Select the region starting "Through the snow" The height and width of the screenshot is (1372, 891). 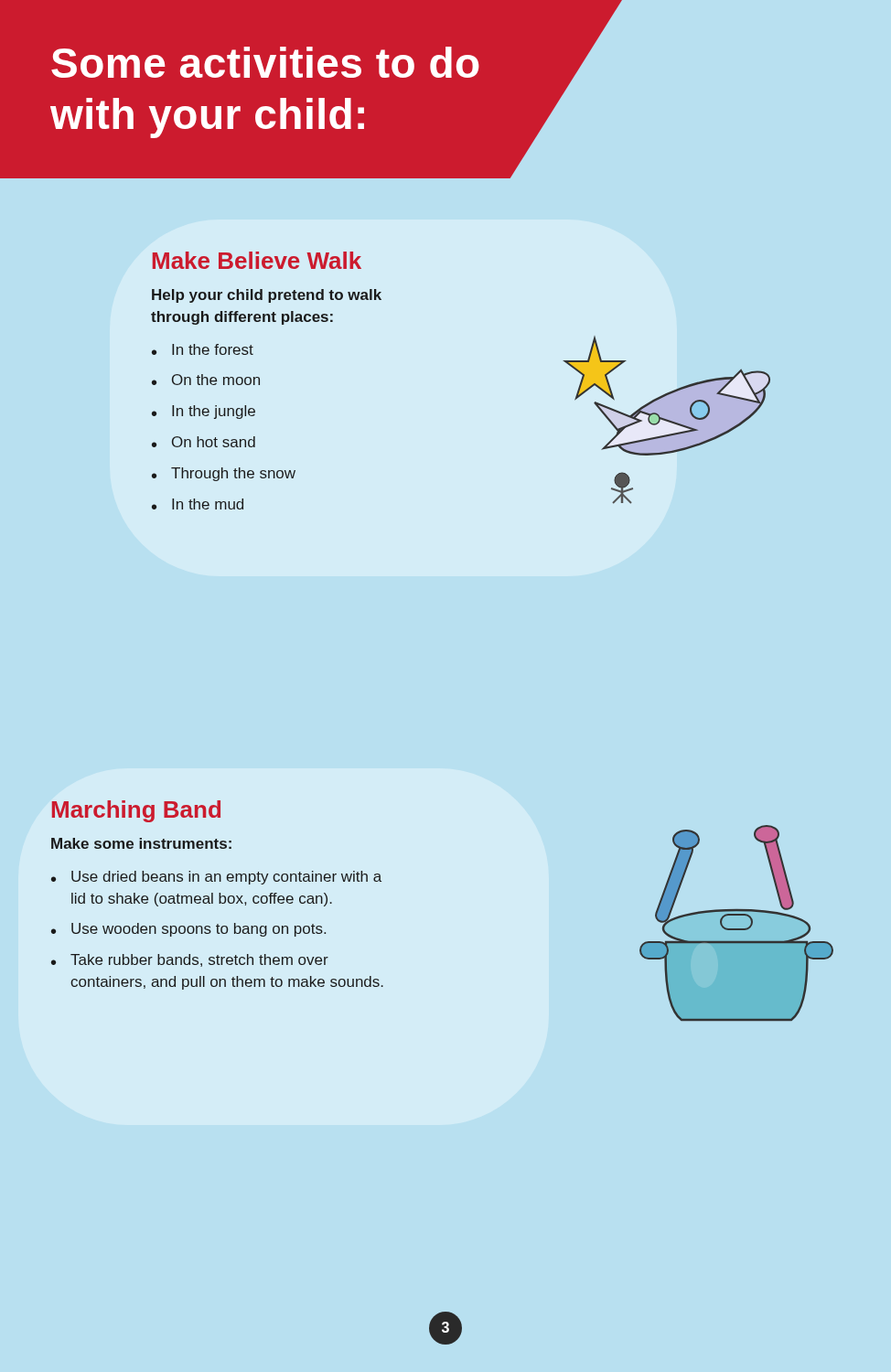point(233,473)
